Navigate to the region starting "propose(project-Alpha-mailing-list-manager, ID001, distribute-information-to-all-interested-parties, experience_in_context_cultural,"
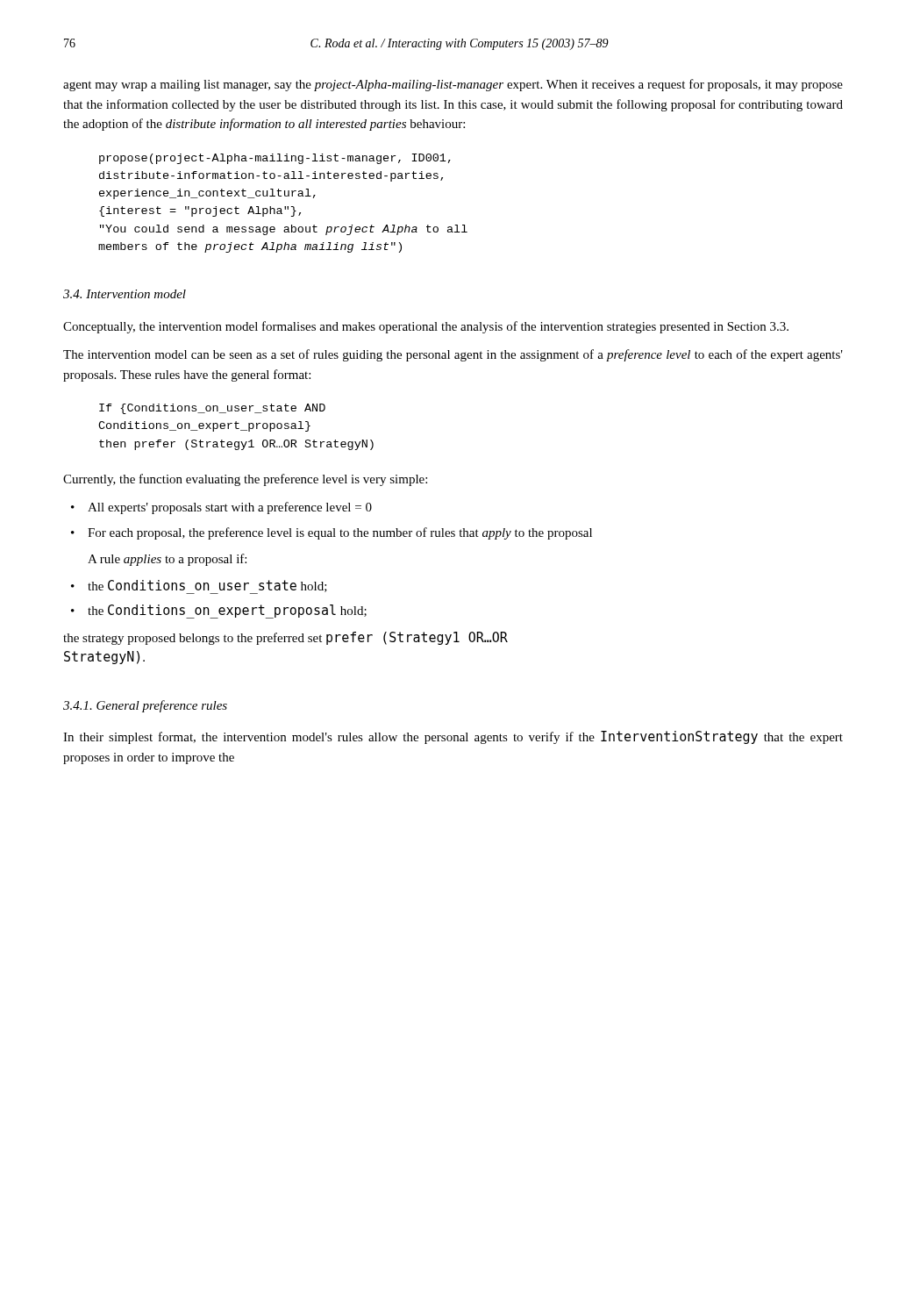This screenshot has width=906, height=1316. pos(275,159)
